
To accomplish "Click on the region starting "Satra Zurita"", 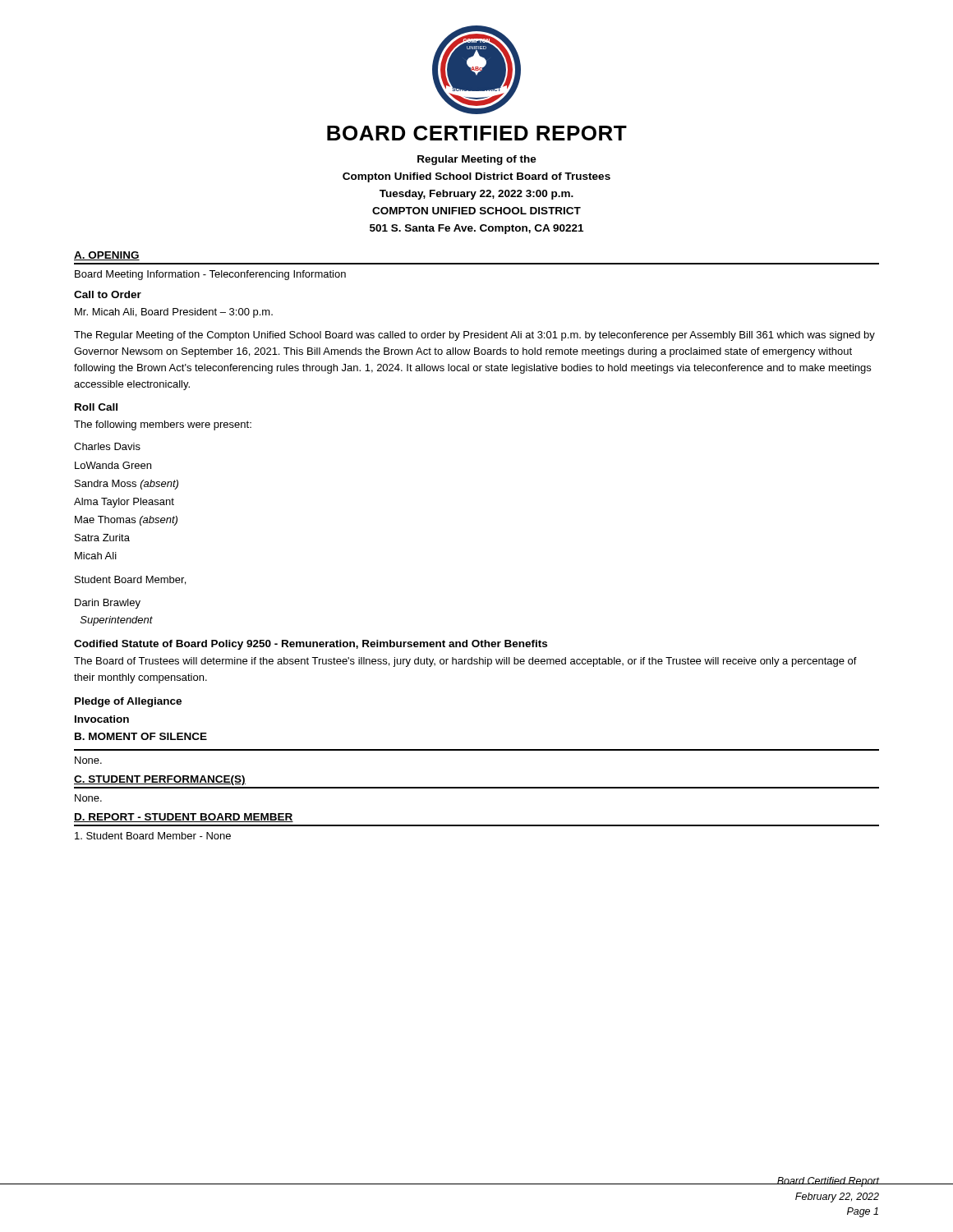I will click(102, 538).
